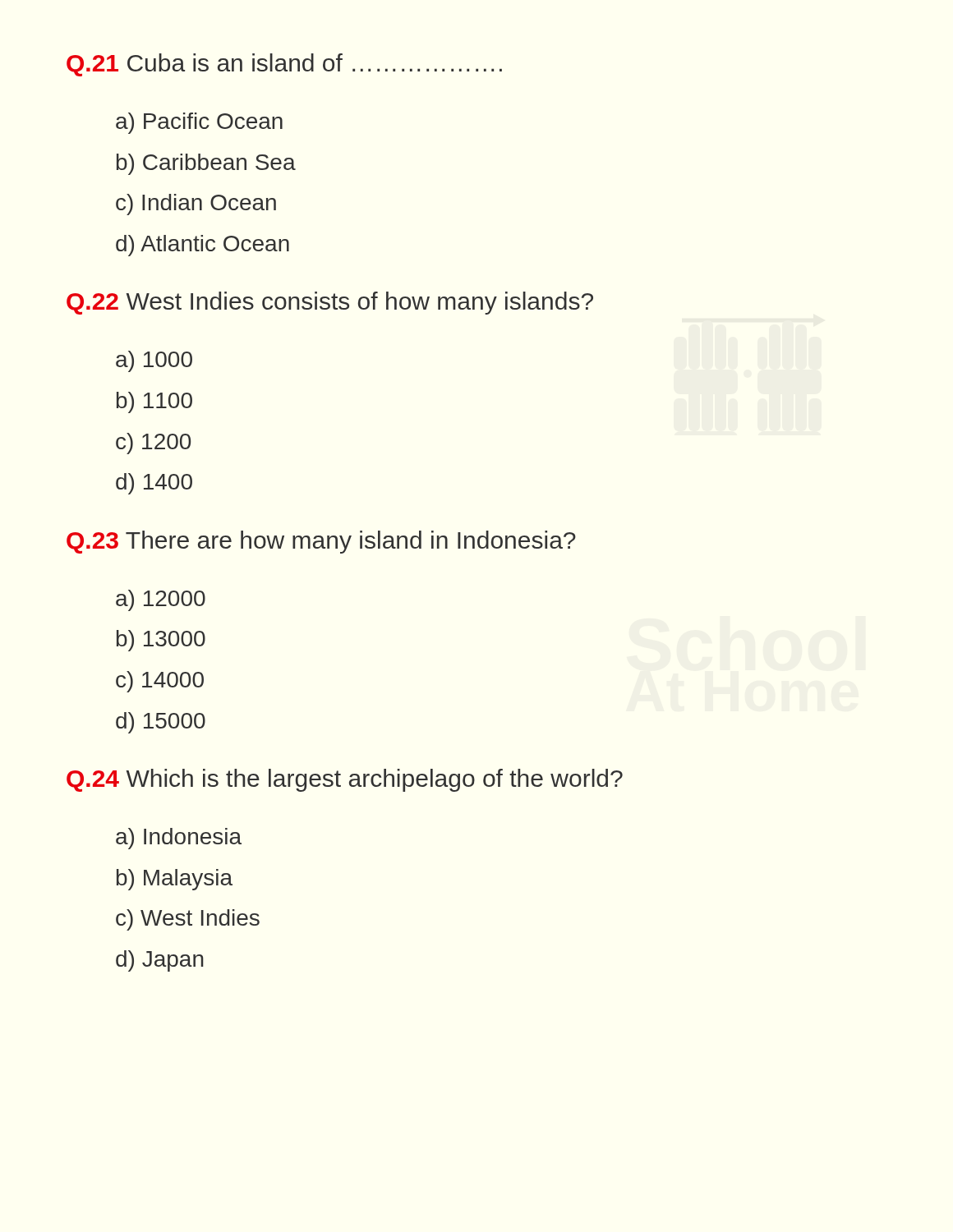The height and width of the screenshot is (1232, 953).
Task: Point to "c) 1200"
Action: 153,444
